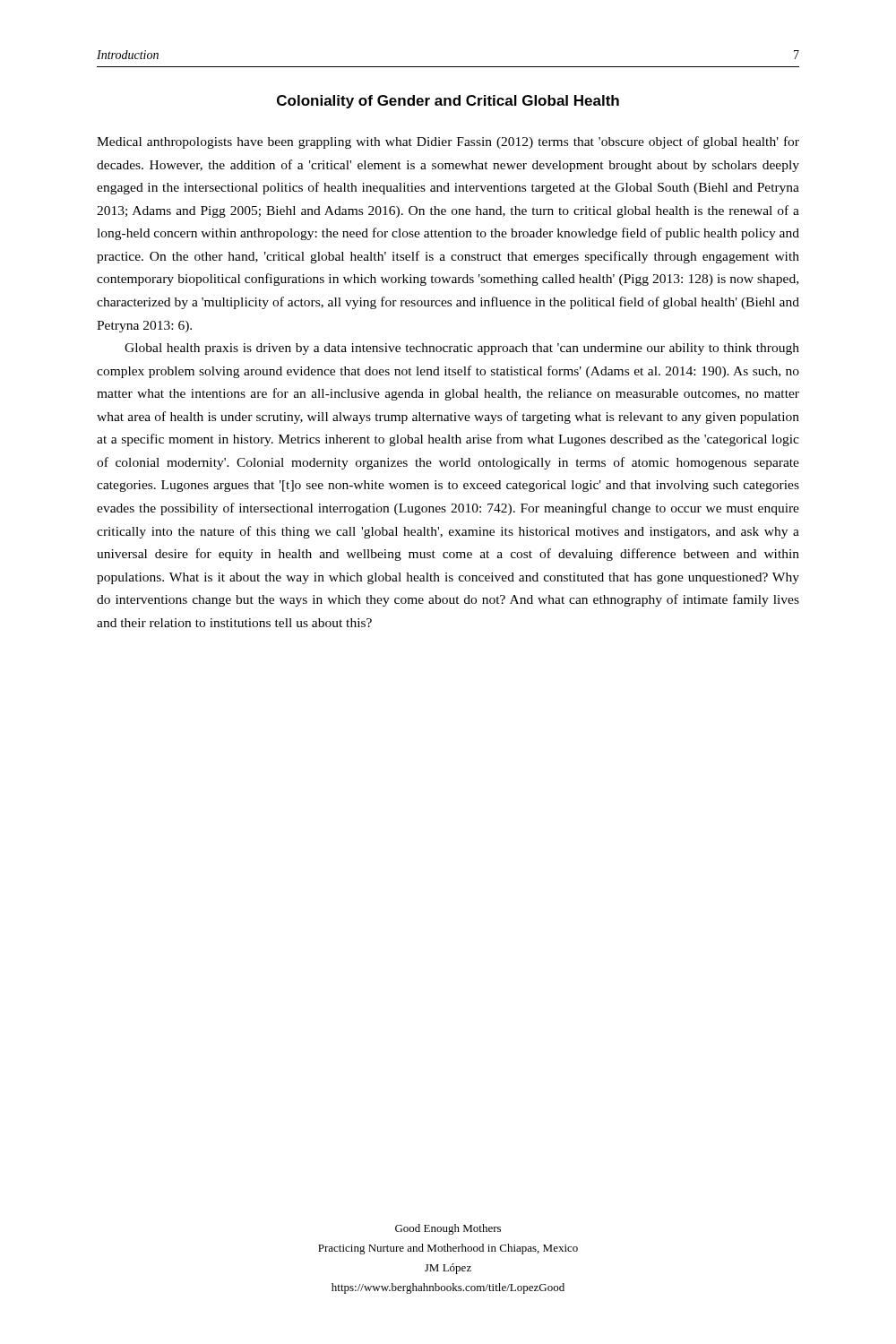Select the section header that says "Coloniality of Gender and Critical"
896x1344 pixels.
tap(448, 101)
